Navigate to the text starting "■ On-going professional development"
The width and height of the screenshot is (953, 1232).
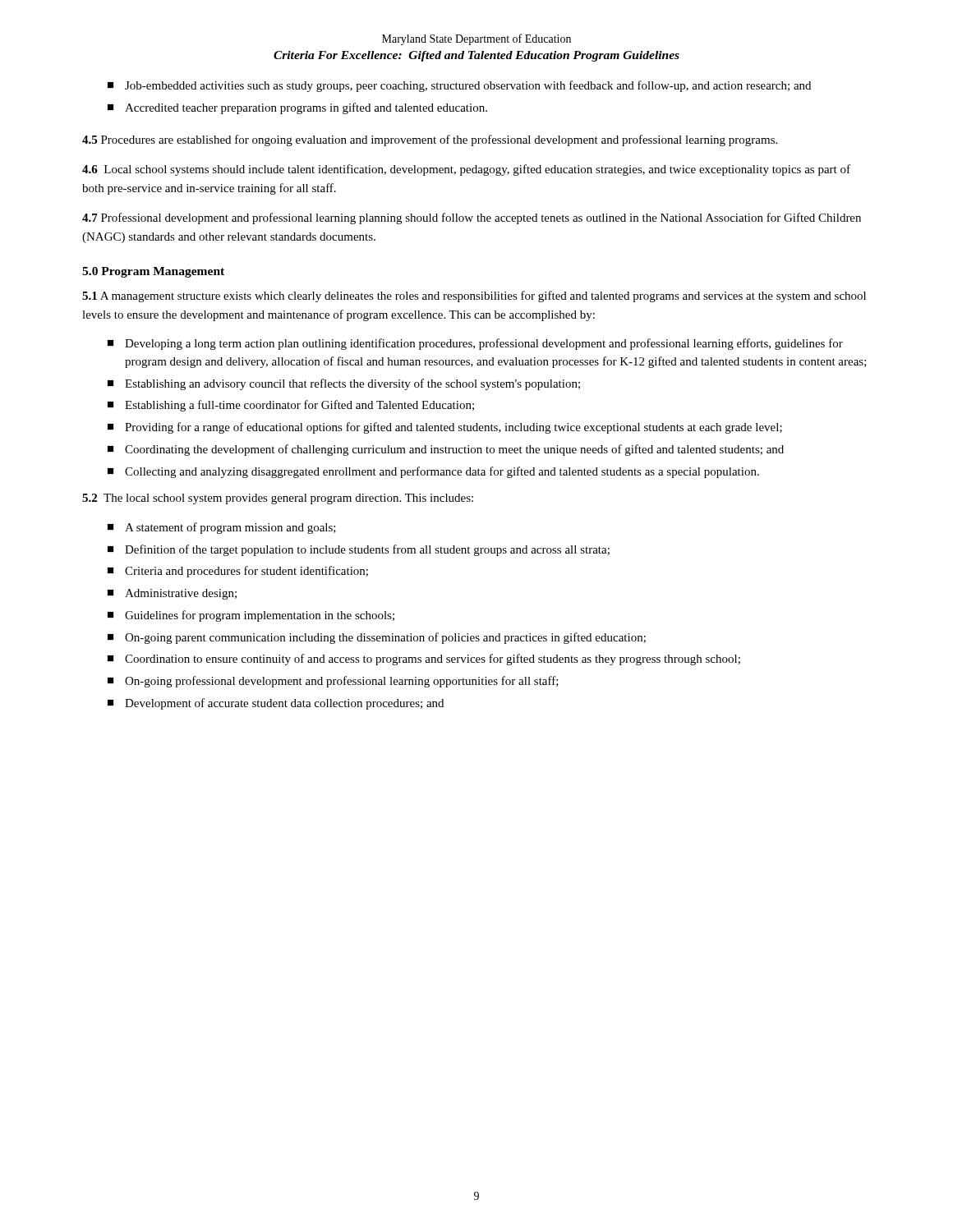[489, 682]
